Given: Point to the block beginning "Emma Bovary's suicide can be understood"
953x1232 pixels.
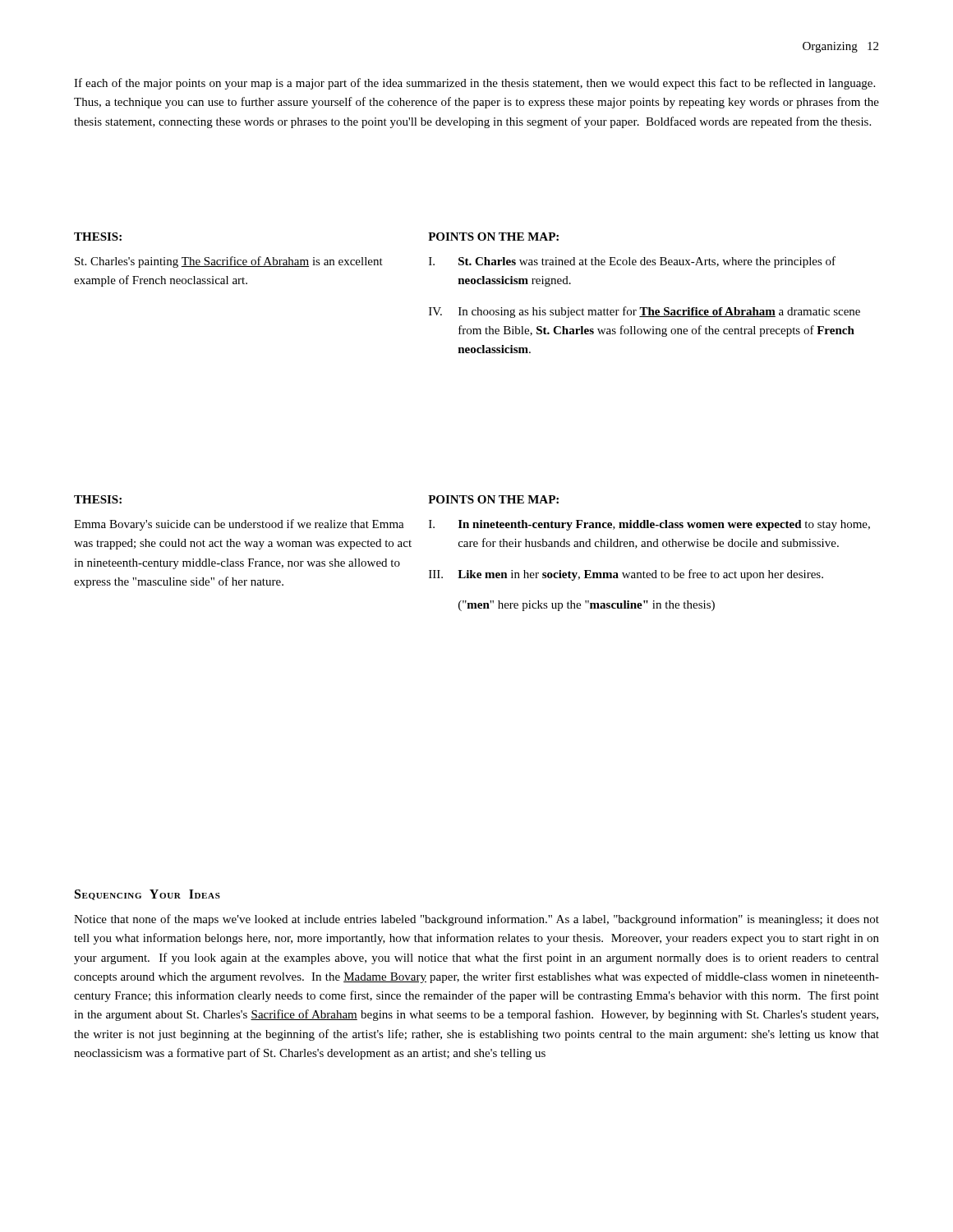Looking at the screenshot, I should pyautogui.click(x=243, y=553).
